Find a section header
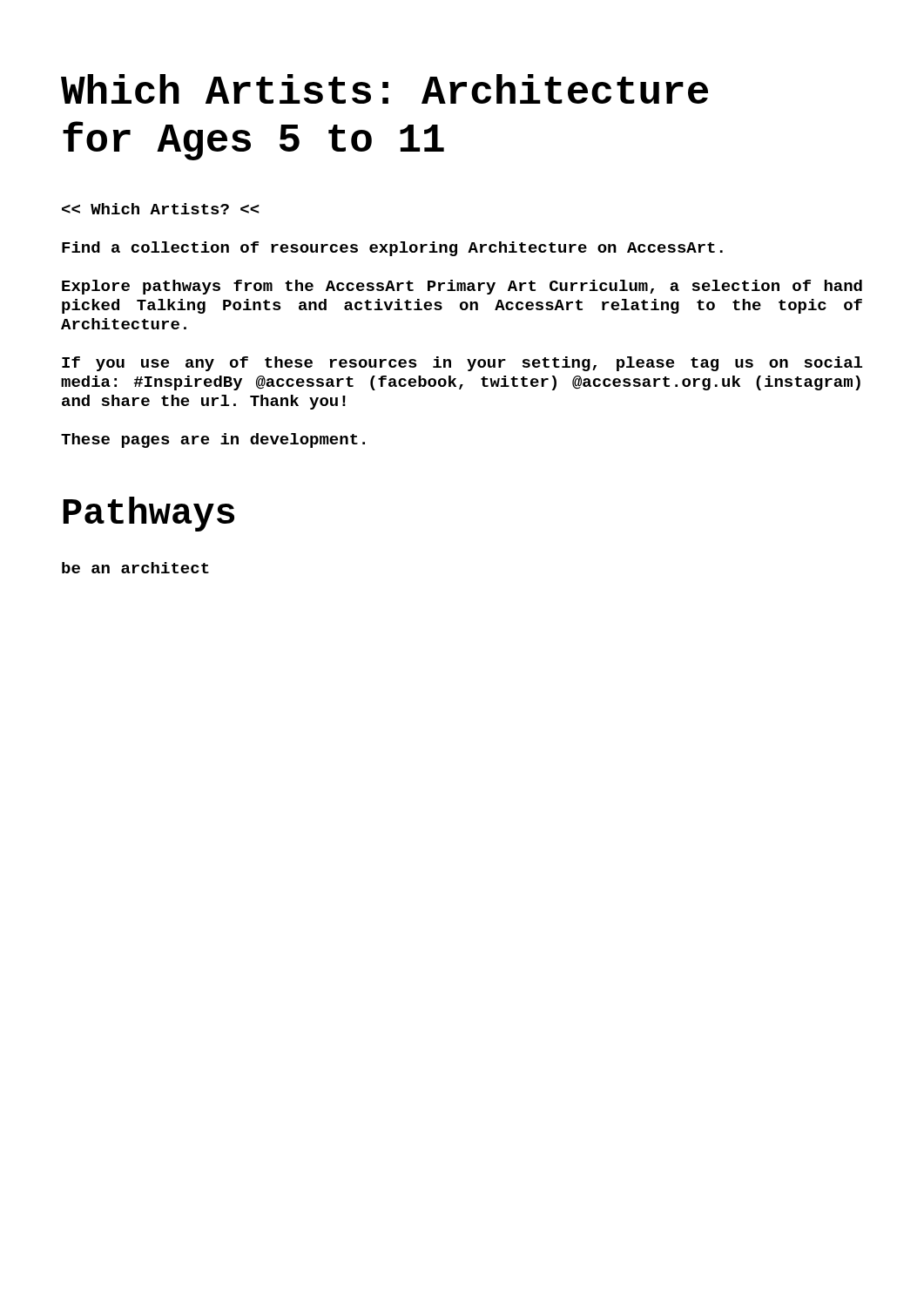 (x=149, y=514)
